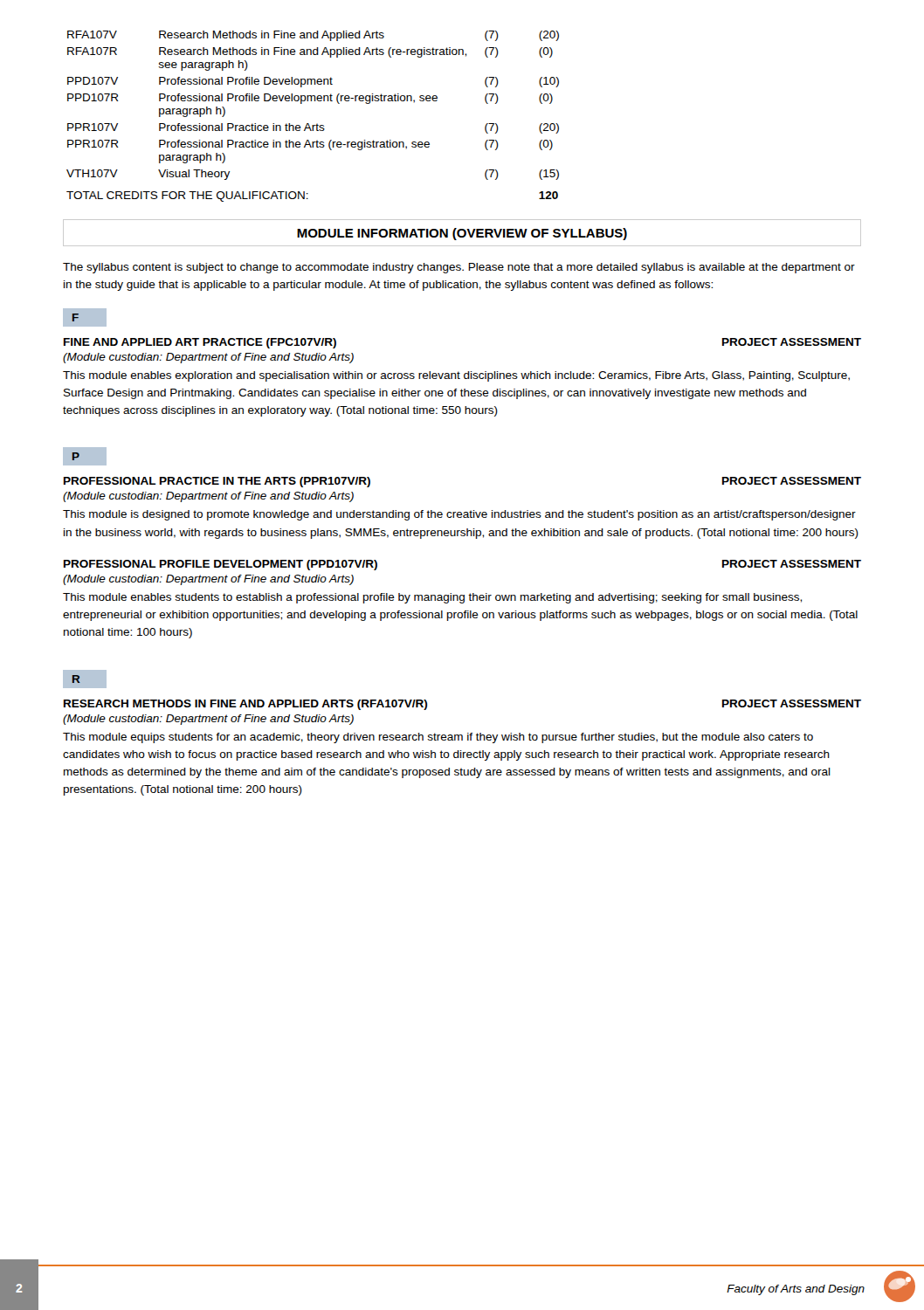924x1310 pixels.
Task: Select the text starting "This module enables students to establish"
Action: click(460, 614)
